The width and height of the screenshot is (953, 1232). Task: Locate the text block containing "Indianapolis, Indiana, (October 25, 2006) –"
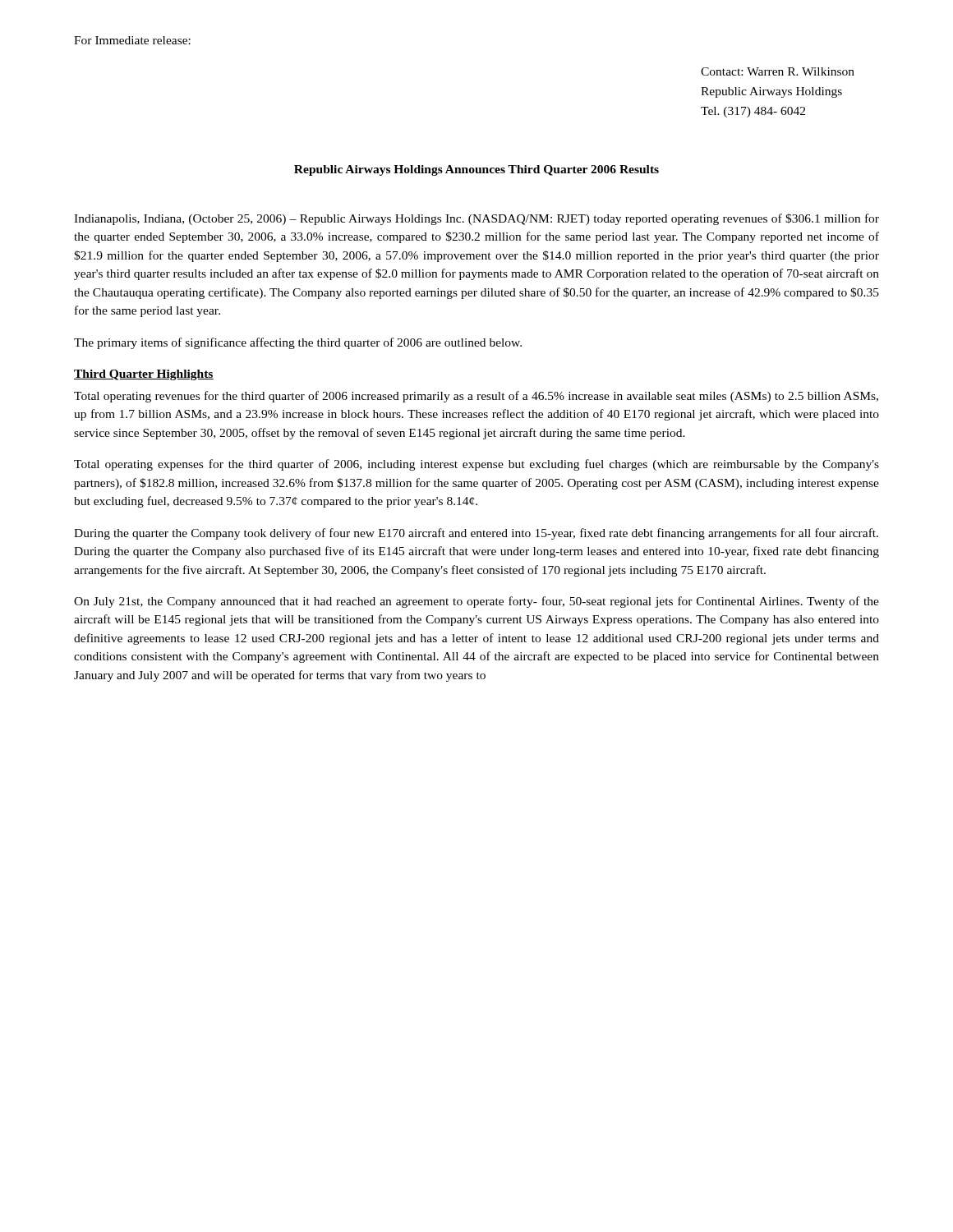[476, 265]
